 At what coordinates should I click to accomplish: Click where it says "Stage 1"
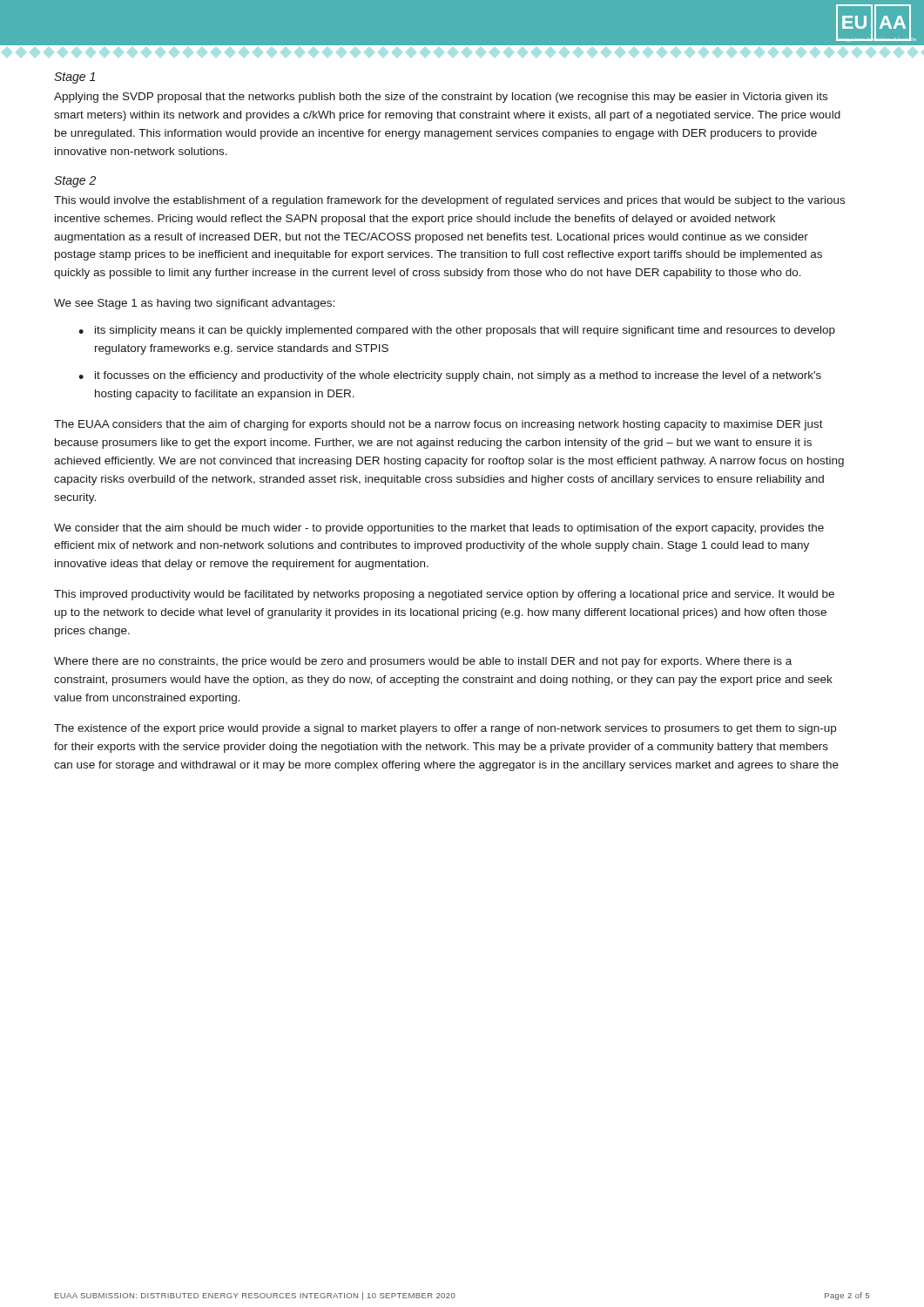pyautogui.click(x=75, y=77)
